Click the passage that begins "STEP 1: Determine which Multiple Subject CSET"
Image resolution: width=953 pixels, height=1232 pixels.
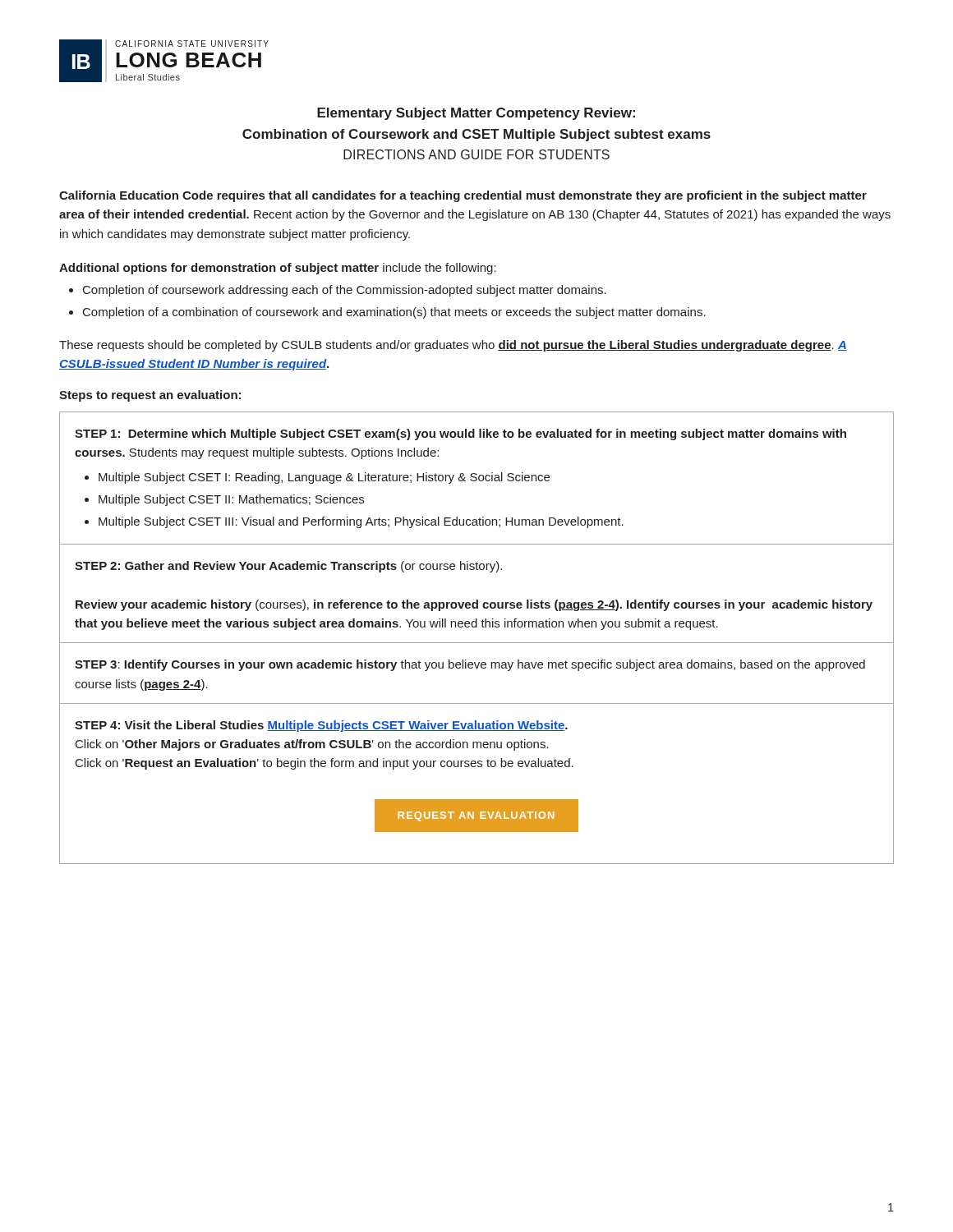click(476, 479)
